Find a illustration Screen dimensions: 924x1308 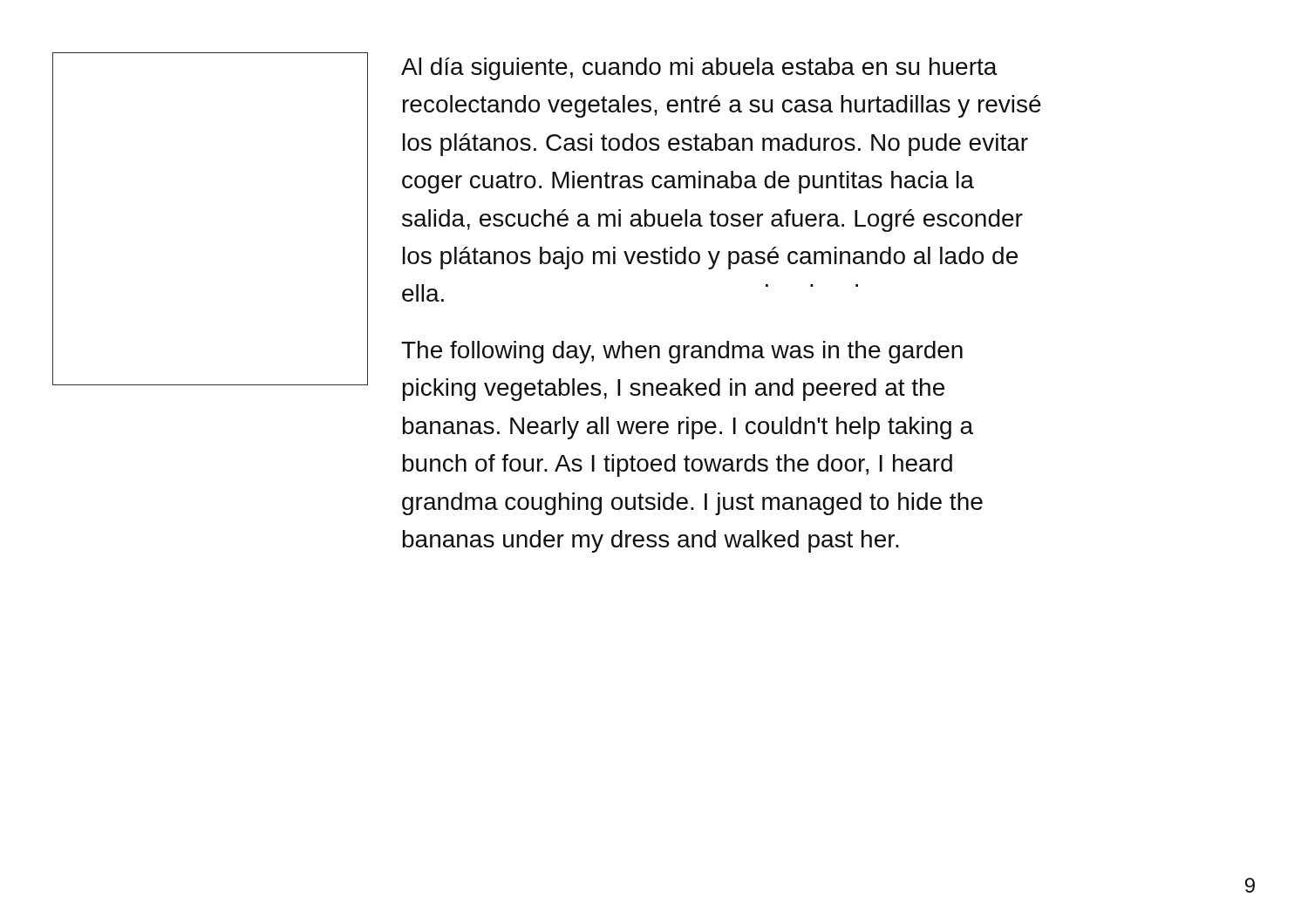tap(210, 219)
